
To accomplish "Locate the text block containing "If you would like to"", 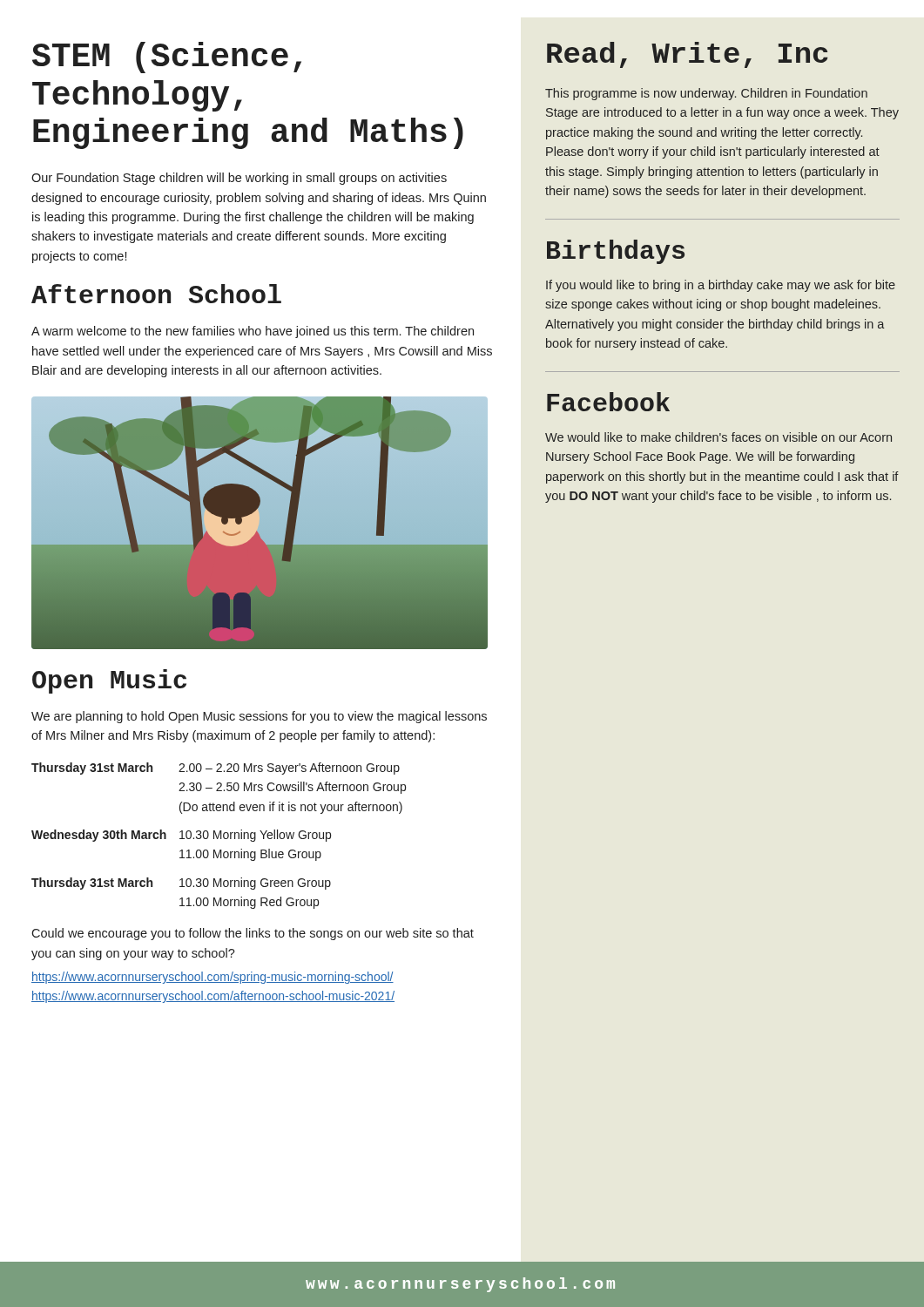I will pyautogui.click(x=722, y=314).
